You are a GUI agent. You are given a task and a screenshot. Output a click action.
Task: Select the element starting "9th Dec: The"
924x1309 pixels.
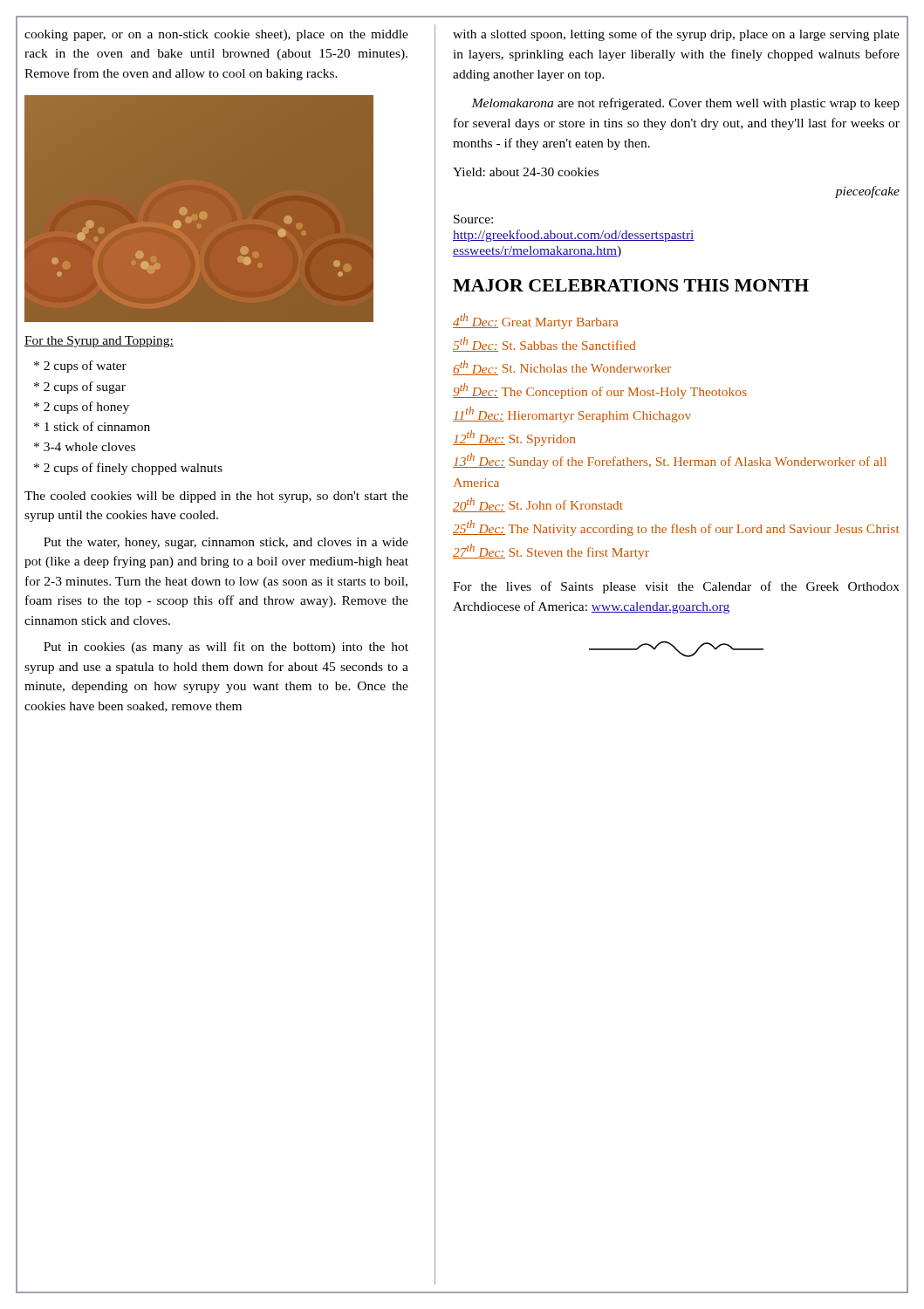(600, 390)
